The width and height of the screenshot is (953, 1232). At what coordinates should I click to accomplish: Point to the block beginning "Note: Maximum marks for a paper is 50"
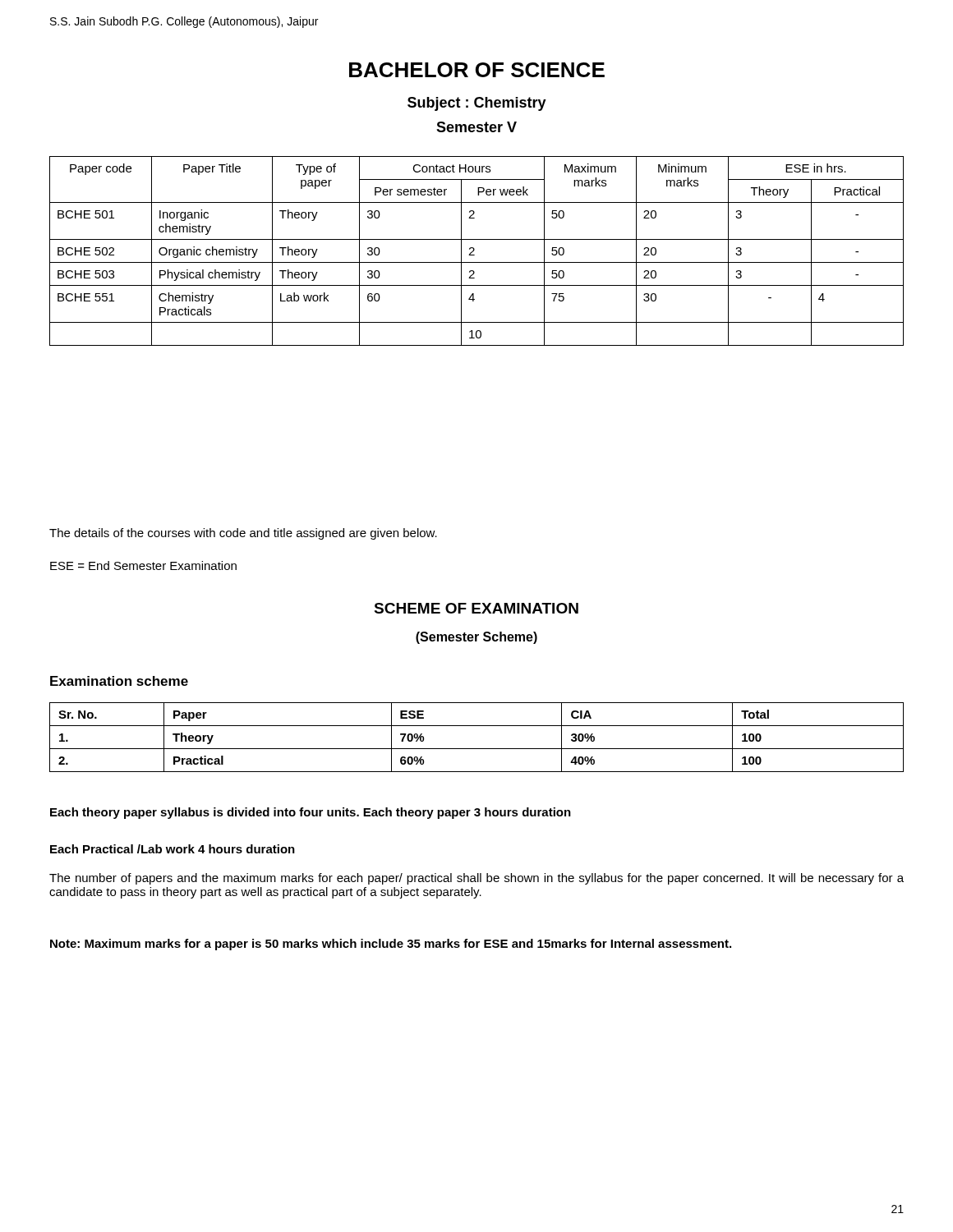[x=391, y=943]
